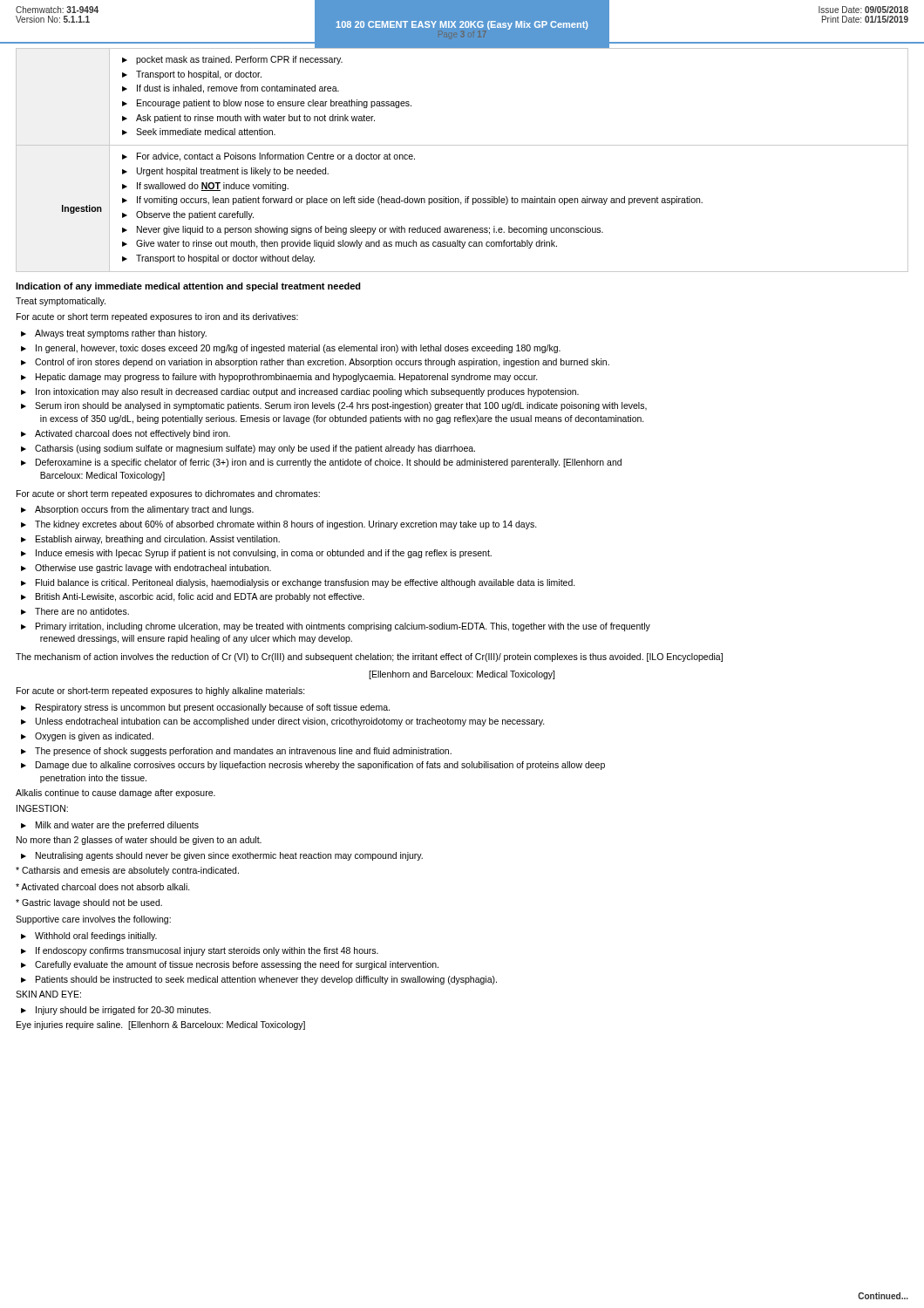
Task: Locate the passage starting "For acute or short-term repeated"
Action: pyautogui.click(x=160, y=690)
